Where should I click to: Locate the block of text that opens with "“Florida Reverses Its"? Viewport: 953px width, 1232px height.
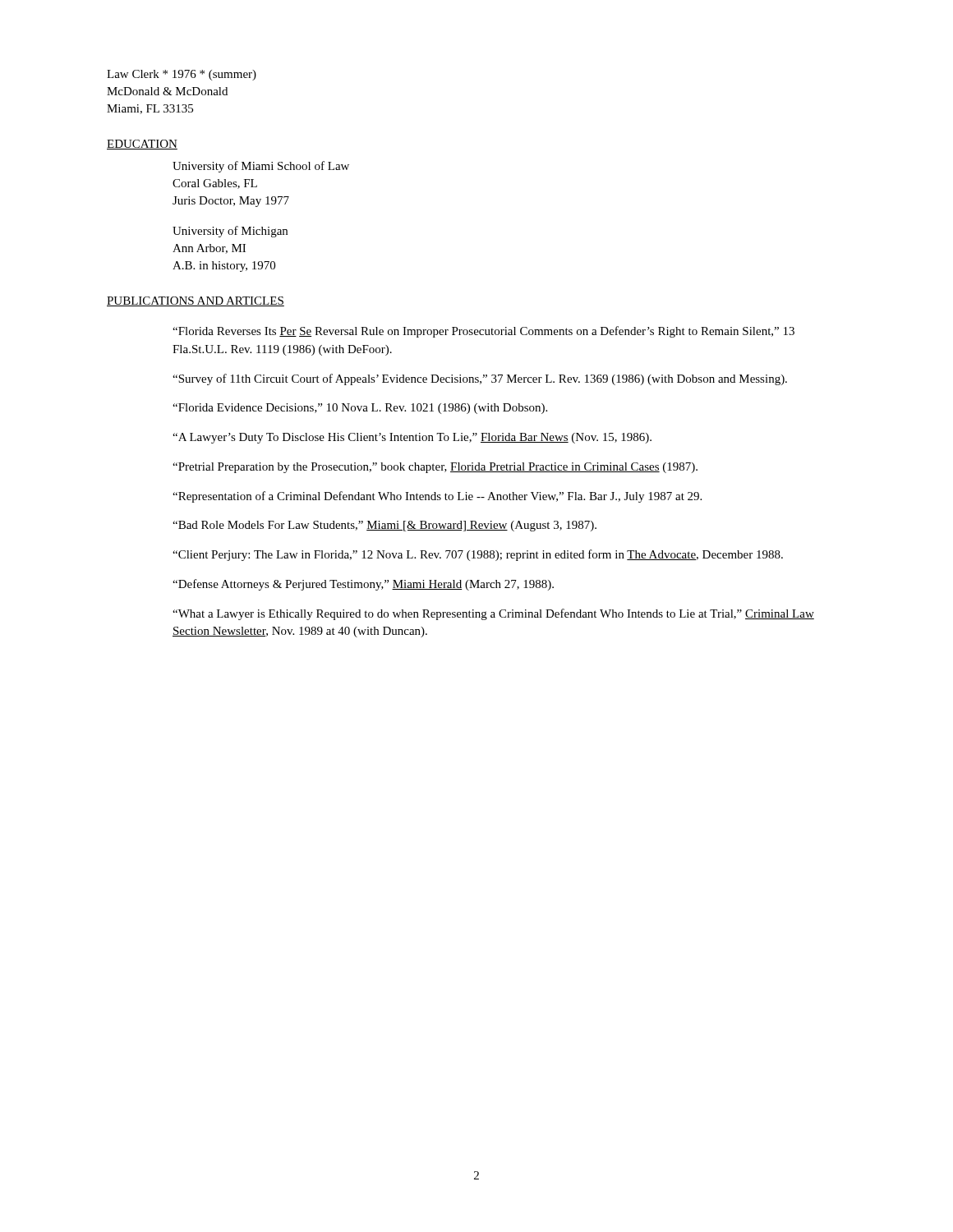(x=484, y=340)
